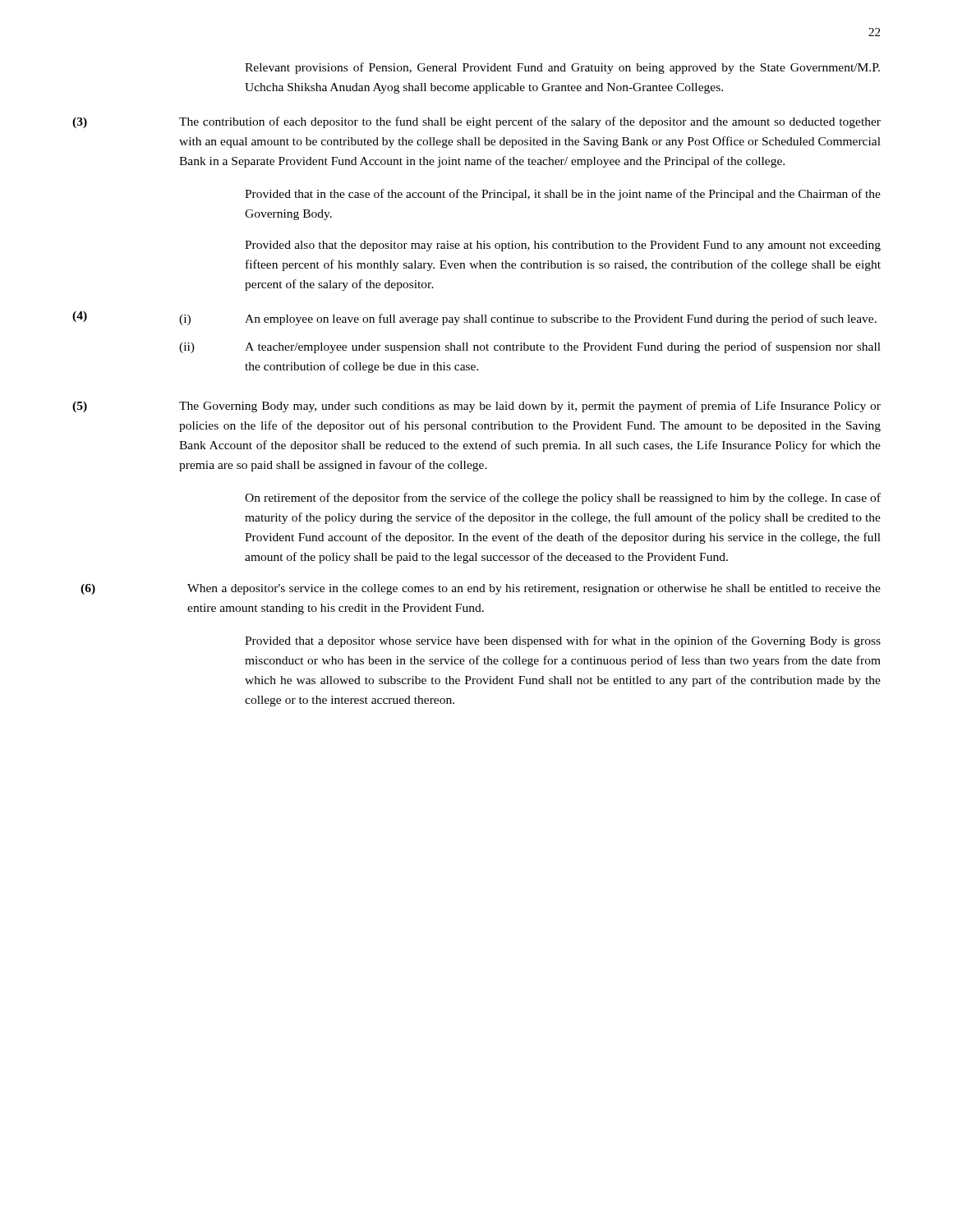Image resolution: width=953 pixels, height=1232 pixels.
Task: Point to the block beginning "On retirement of the depositor from the service"
Action: [563, 527]
